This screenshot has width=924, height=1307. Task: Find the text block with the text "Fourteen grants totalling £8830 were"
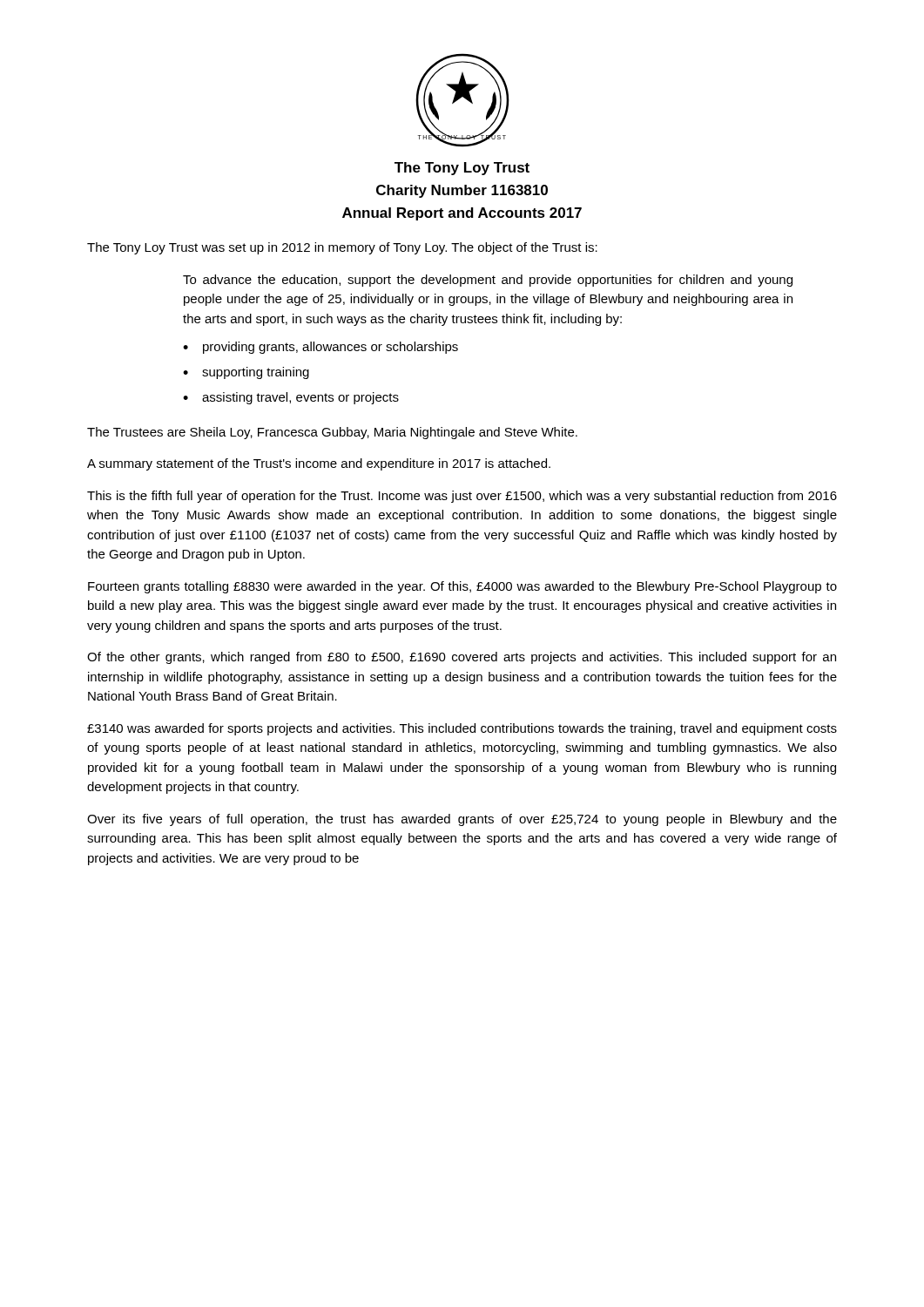pos(462,605)
